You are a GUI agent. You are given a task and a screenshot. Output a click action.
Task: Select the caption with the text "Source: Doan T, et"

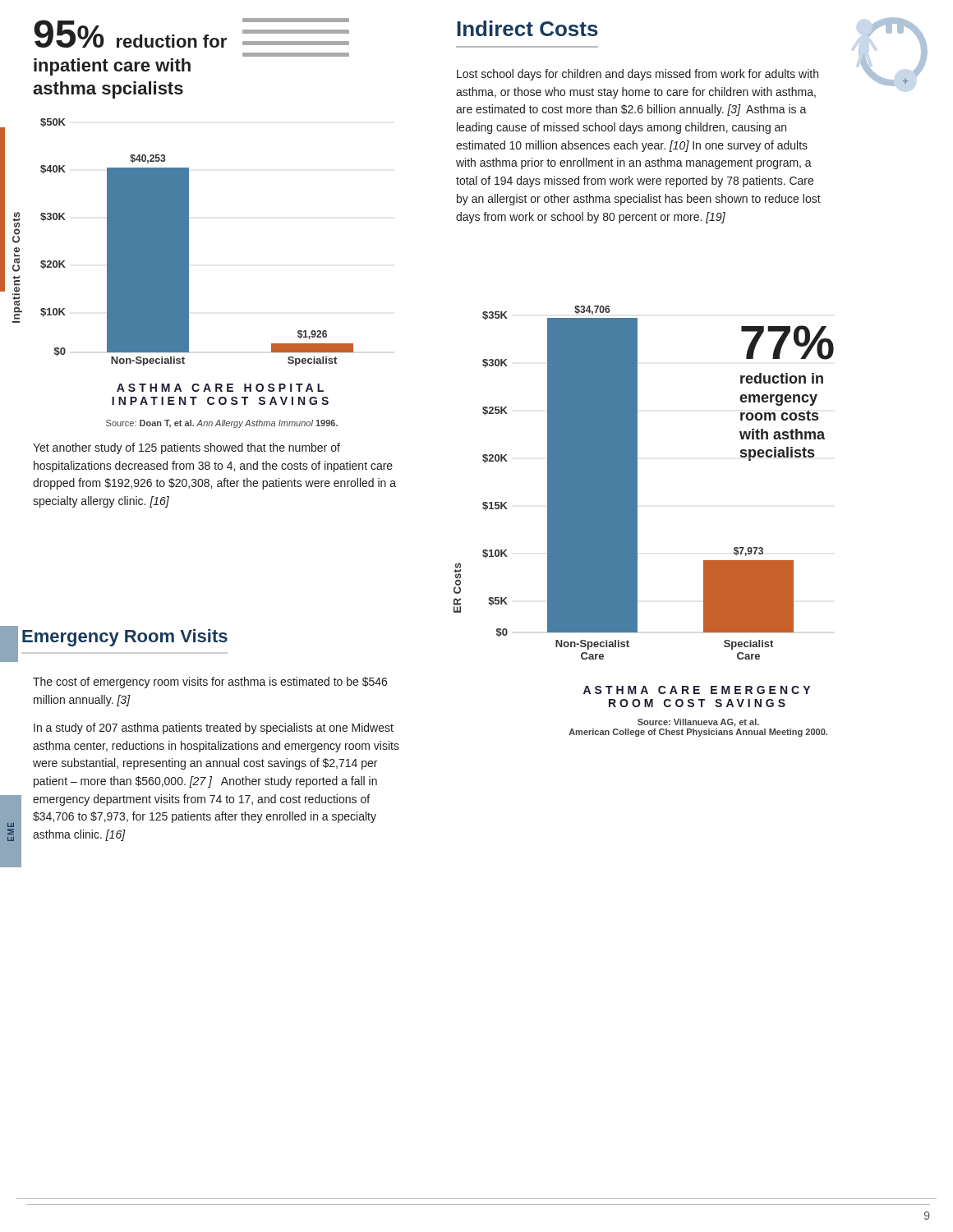(222, 423)
